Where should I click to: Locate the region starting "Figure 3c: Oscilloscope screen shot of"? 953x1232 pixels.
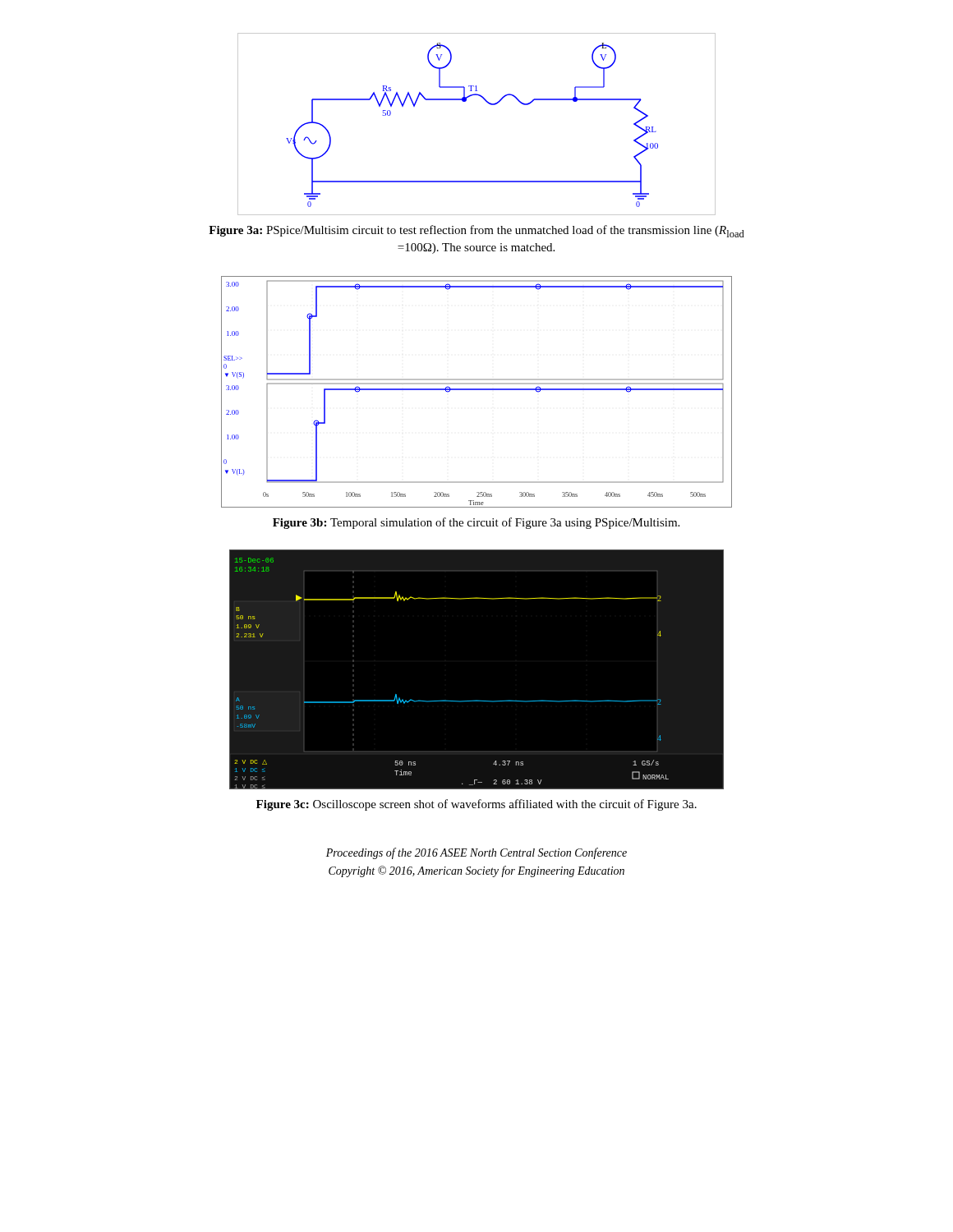476,804
